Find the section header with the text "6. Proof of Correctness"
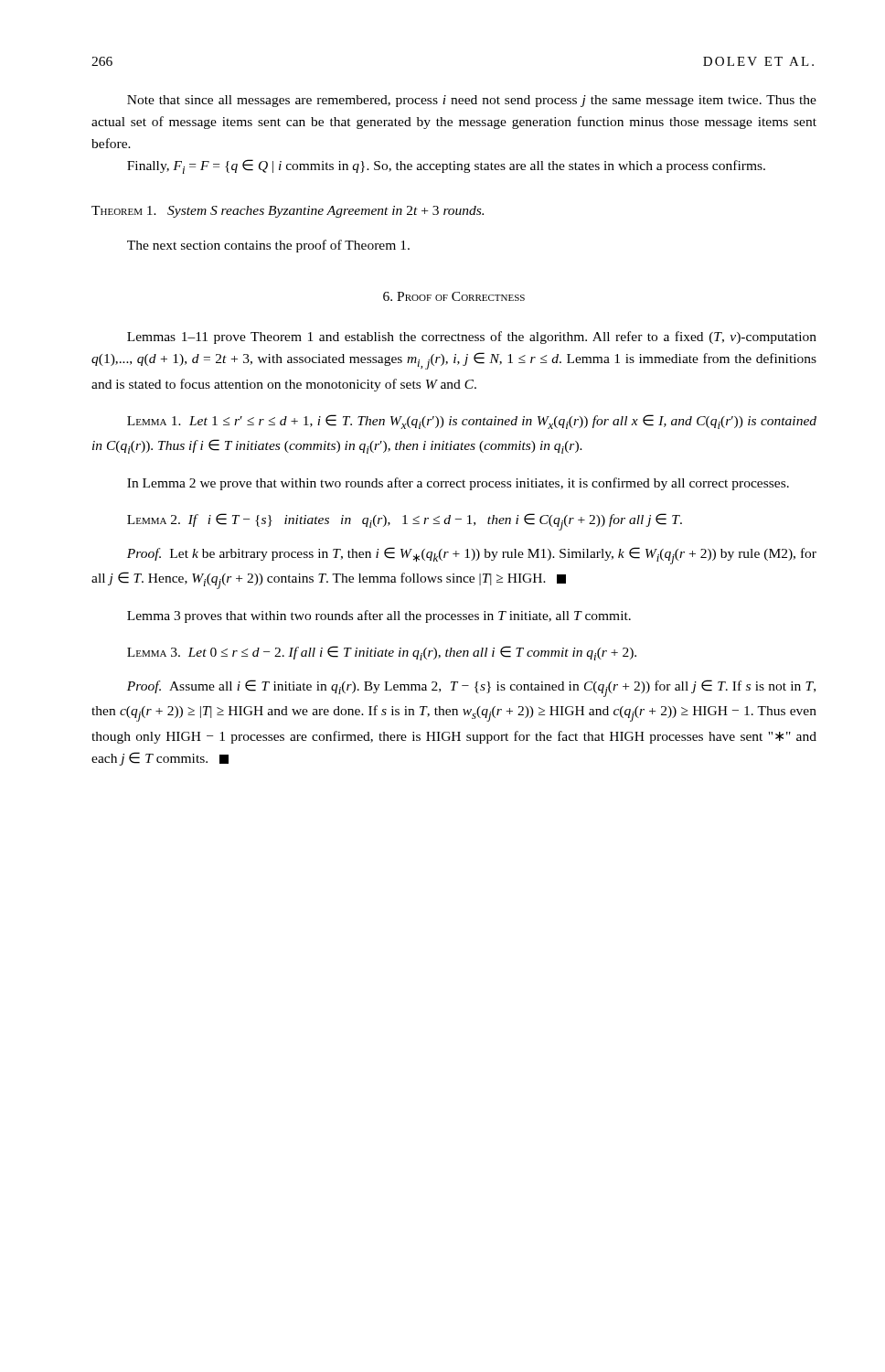This screenshot has width=885, height=1372. pyautogui.click(x=454, y=296)
